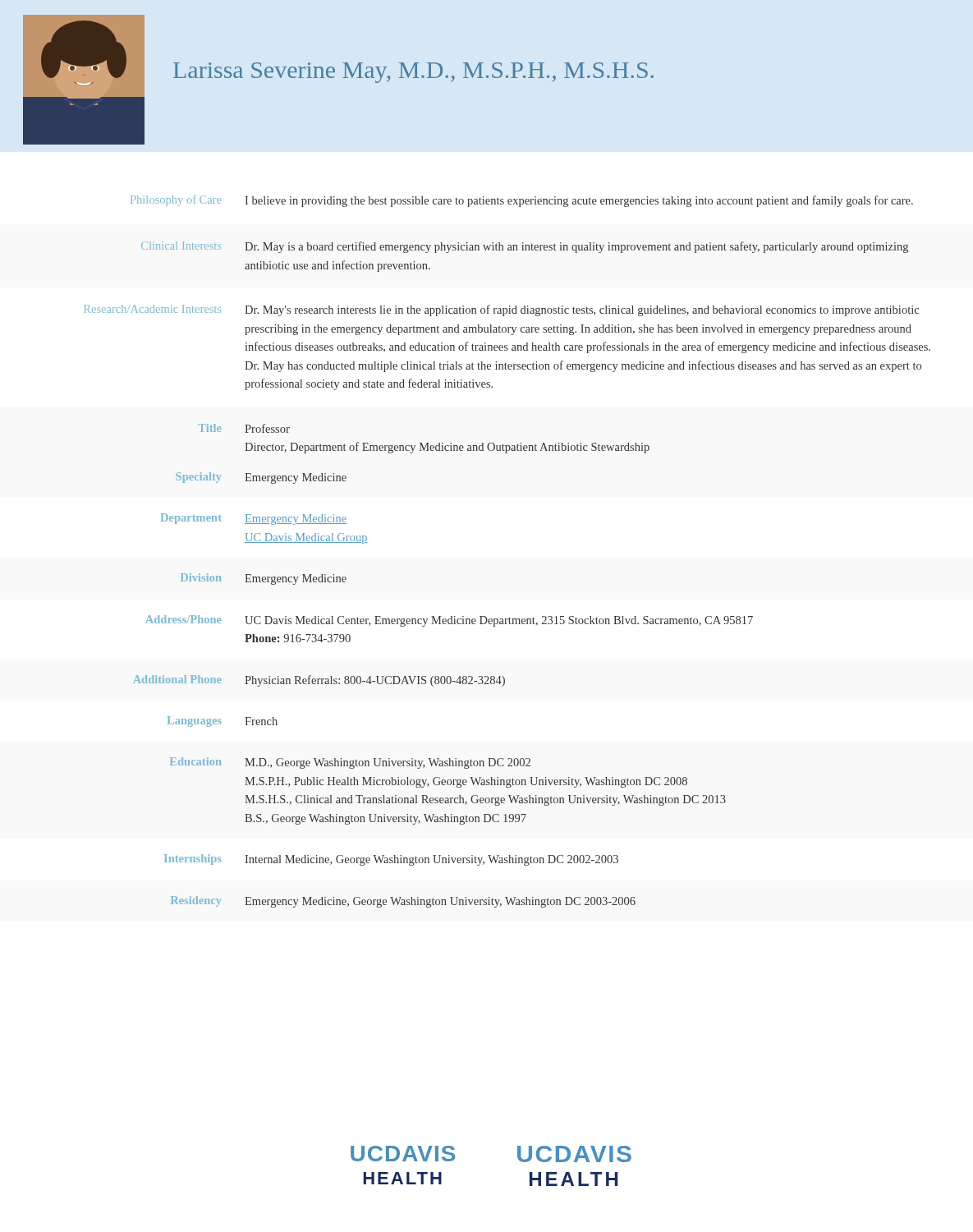Click on the text block with the text "Dr. May is a board certified emergency"
Image resolution: width=973 pixels, height=1232 pixels.
click(x=577, y=256)
